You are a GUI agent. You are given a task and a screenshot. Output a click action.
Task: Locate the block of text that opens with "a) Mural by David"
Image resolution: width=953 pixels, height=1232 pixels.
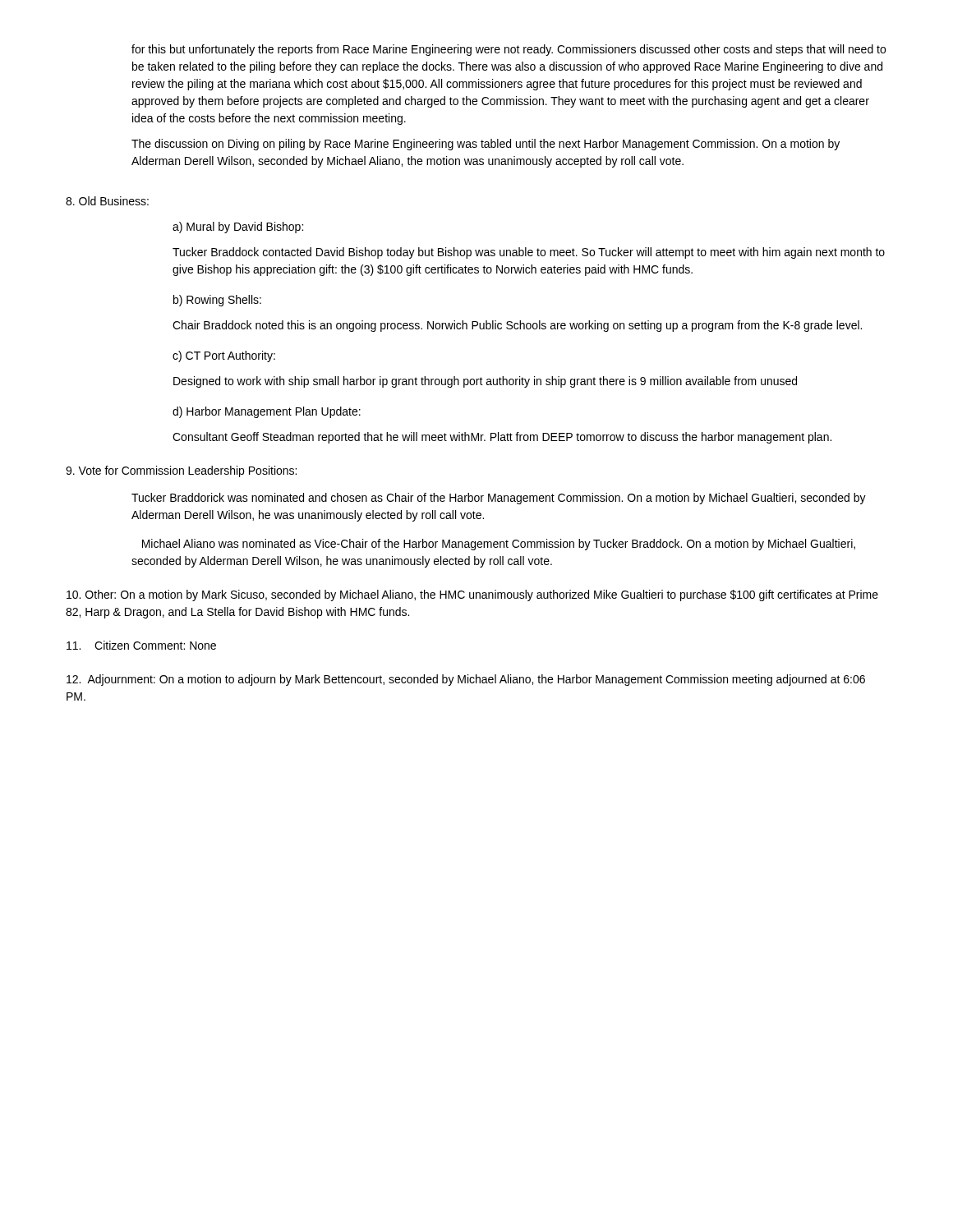(238, 228)
